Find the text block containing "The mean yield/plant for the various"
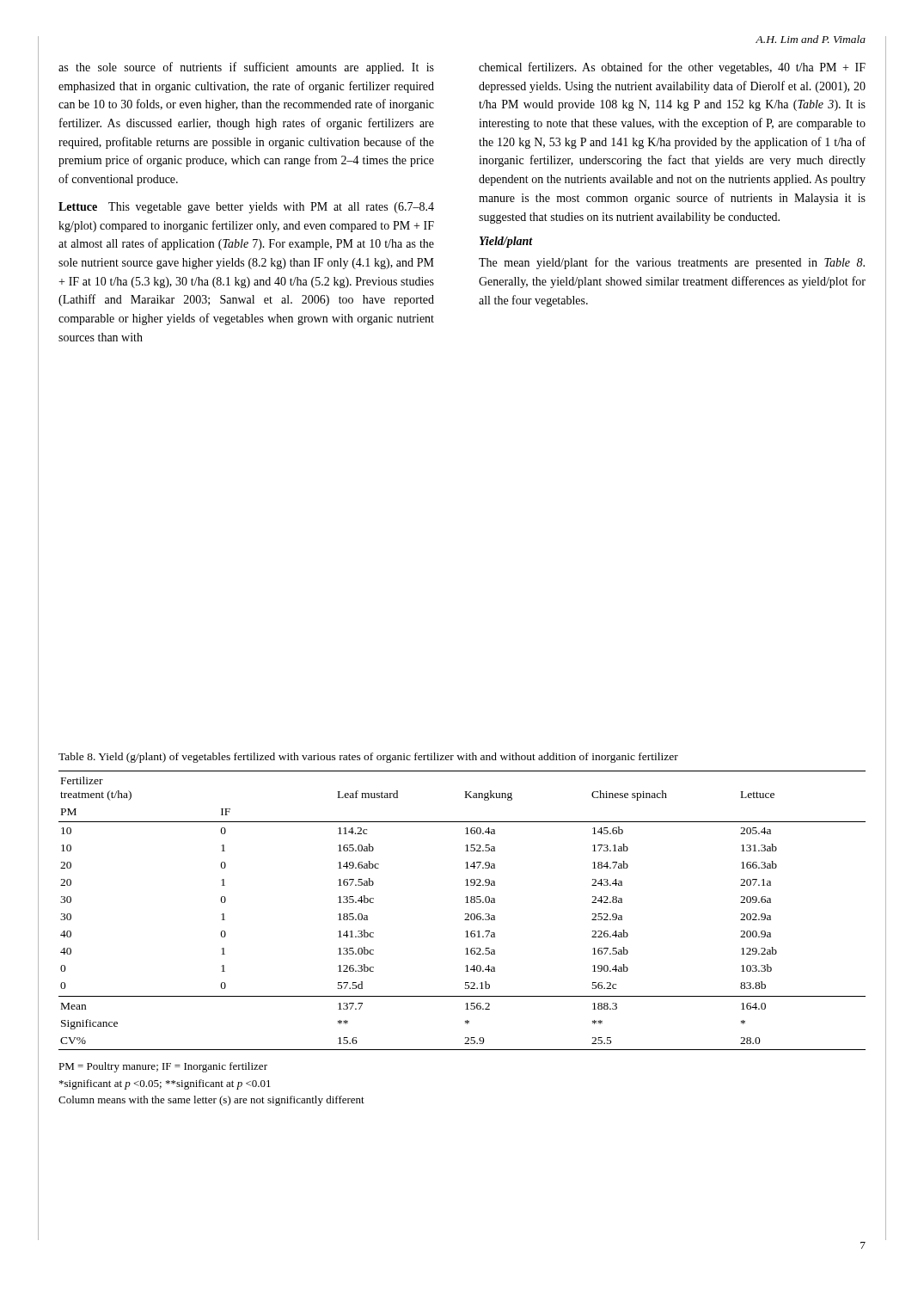The width and height of the screenshot is (924, 1290). [672, 282]
